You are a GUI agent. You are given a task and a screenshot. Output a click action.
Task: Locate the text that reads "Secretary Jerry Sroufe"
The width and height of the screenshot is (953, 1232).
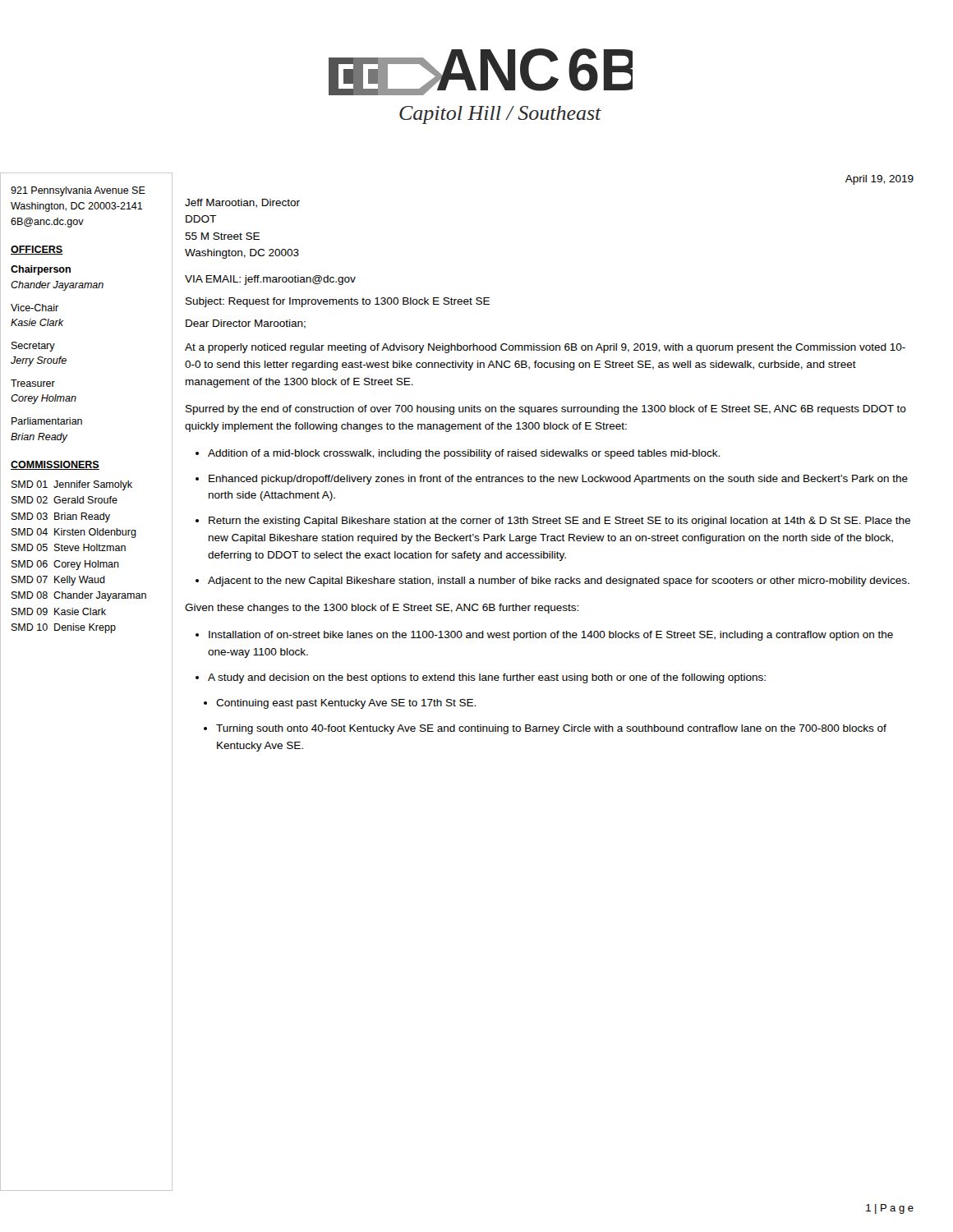click(x=39, y=353)
